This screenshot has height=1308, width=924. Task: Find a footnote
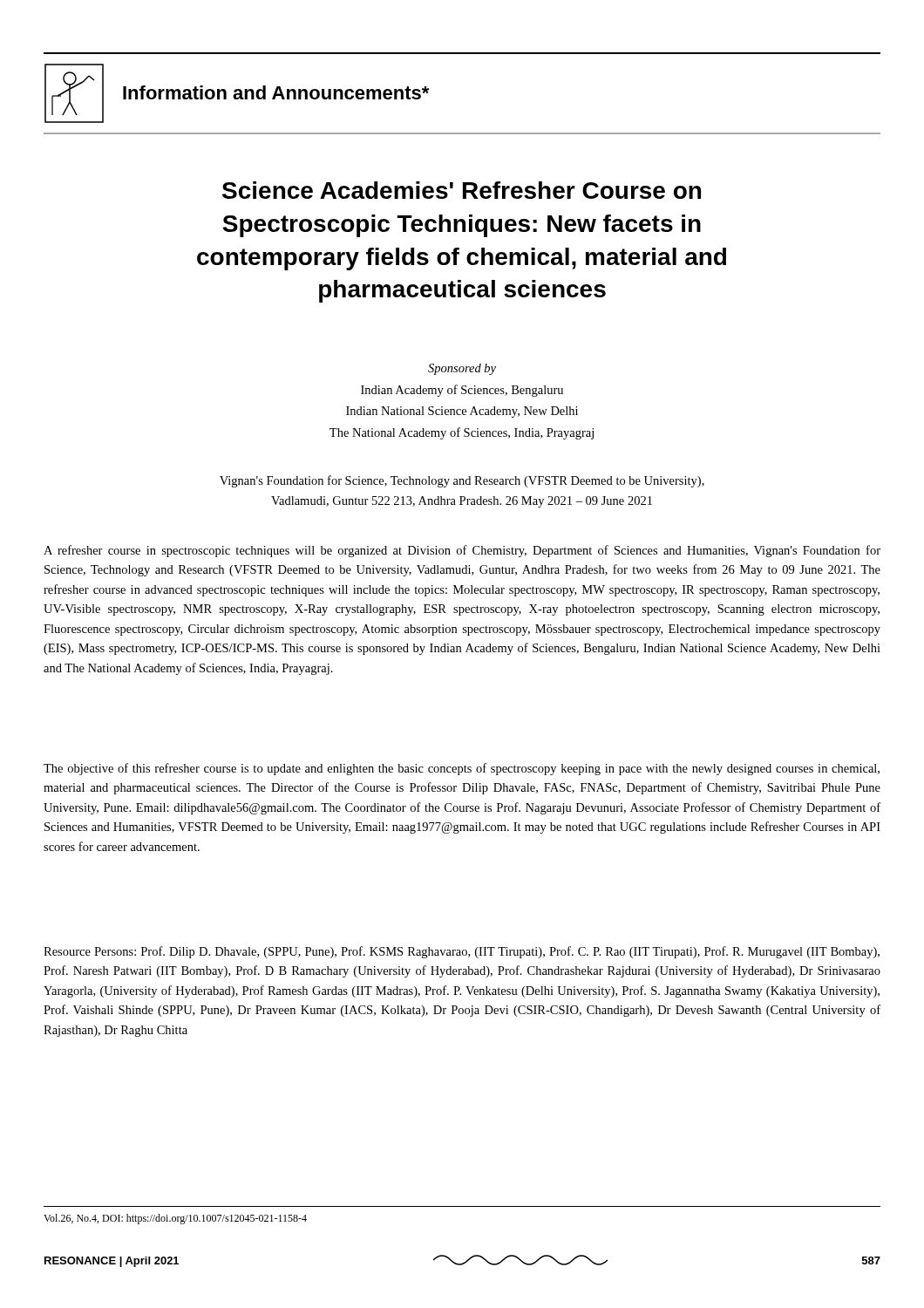pyautogui.click(x=175, y=1218)
